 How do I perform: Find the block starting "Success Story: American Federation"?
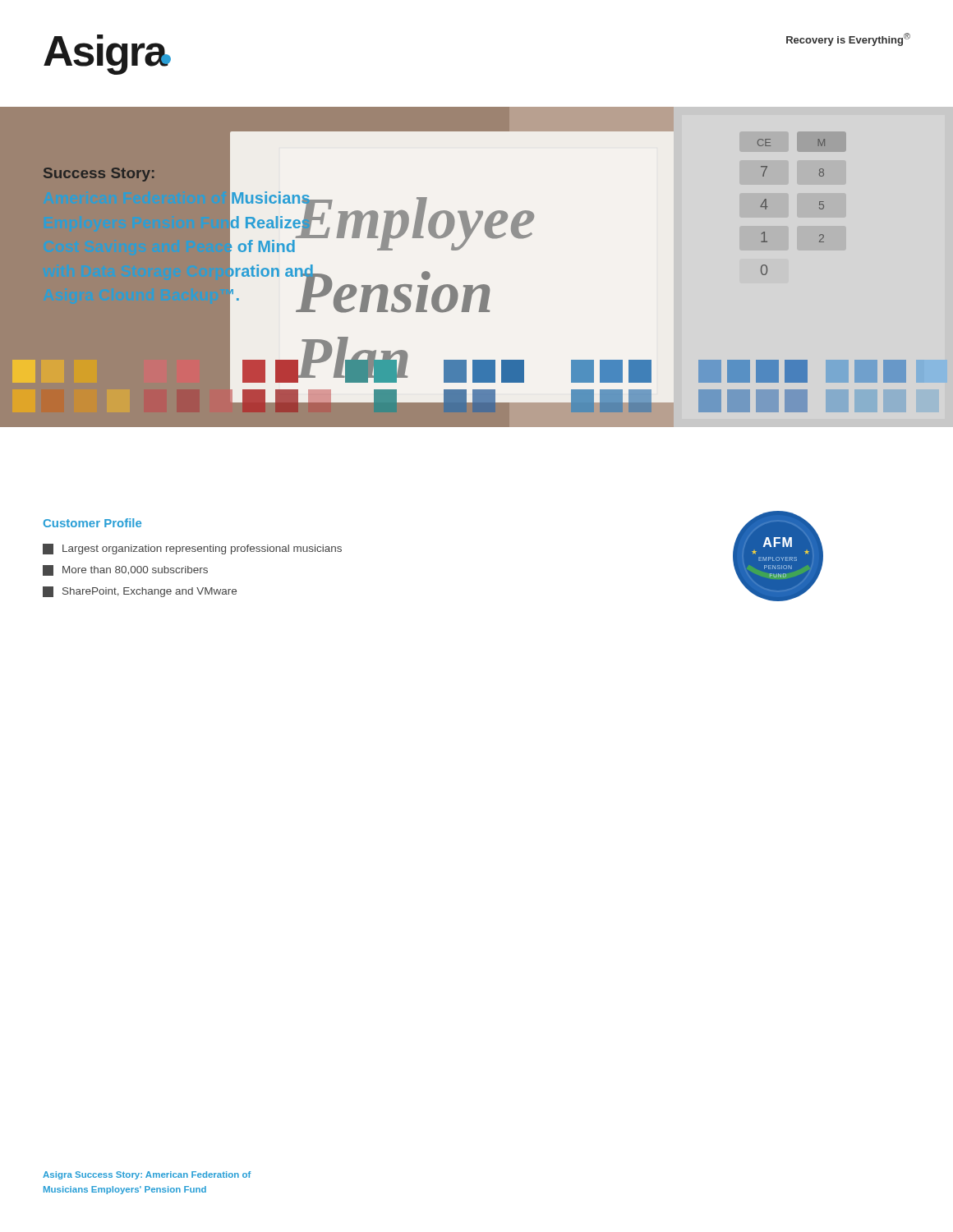point(182,236)
